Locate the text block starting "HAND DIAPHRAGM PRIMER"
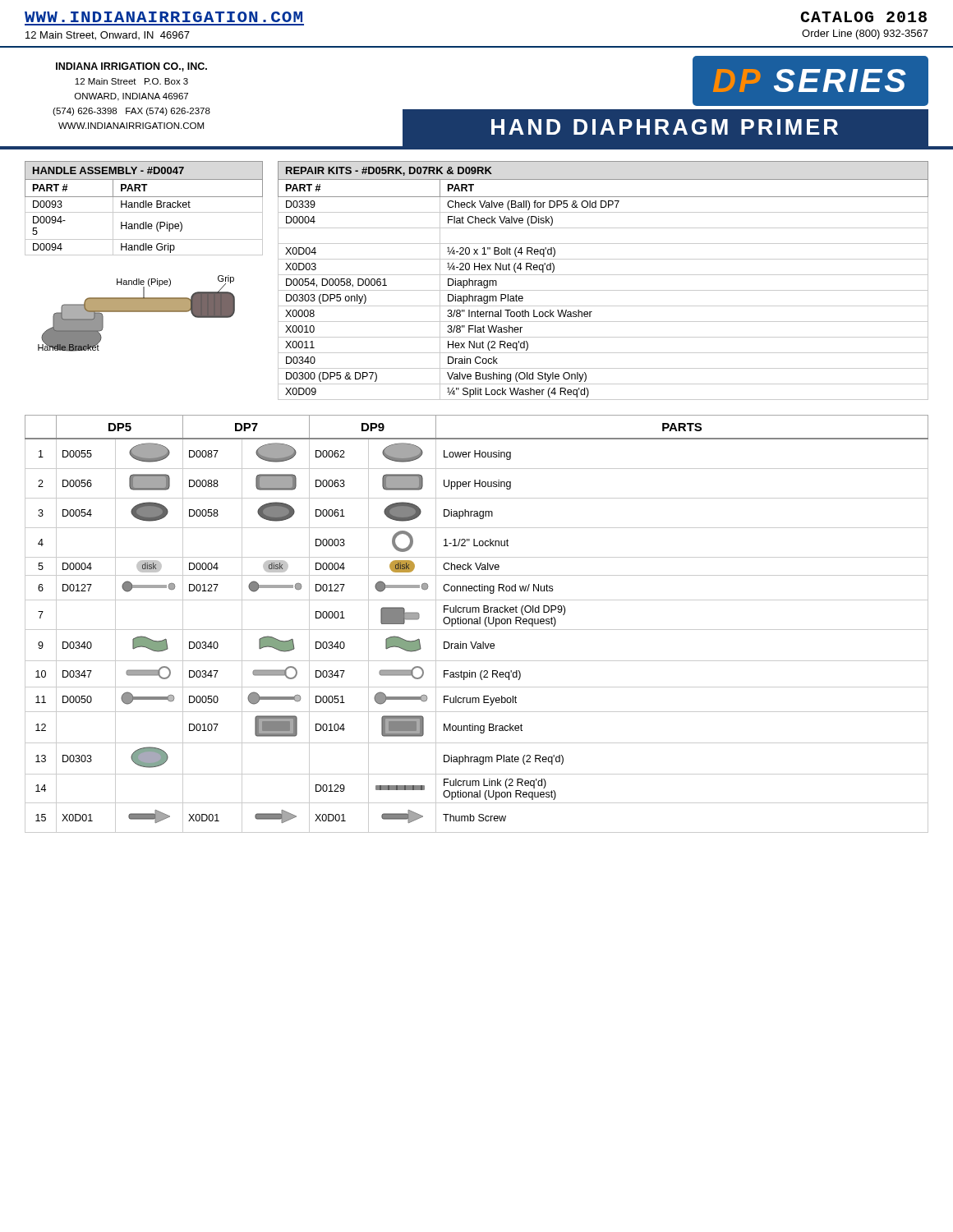The width and height of the screenshot is (953, 1232). pos(665,127)
